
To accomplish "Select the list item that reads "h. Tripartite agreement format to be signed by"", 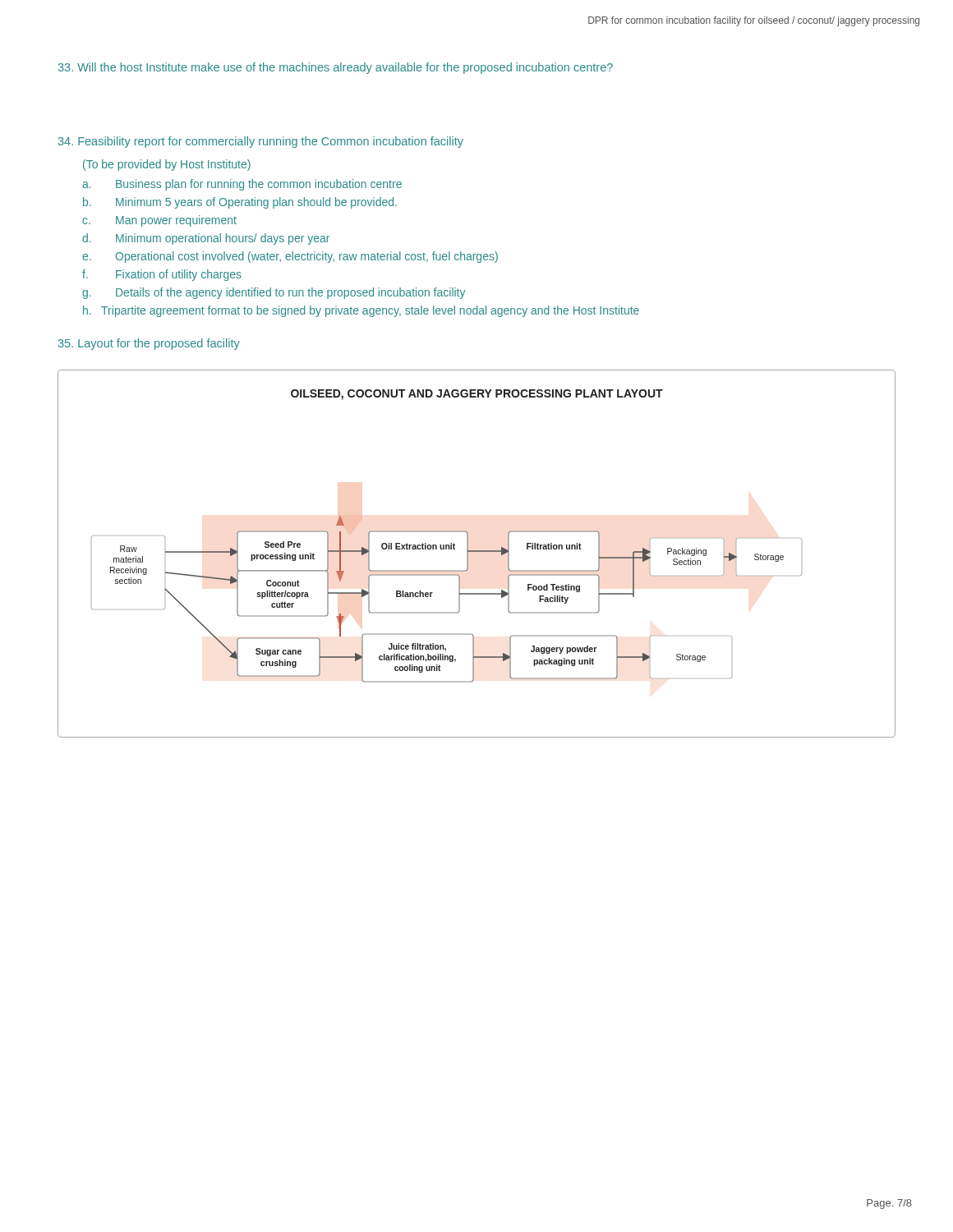I will pyautogui.click(x=361, y=310).
